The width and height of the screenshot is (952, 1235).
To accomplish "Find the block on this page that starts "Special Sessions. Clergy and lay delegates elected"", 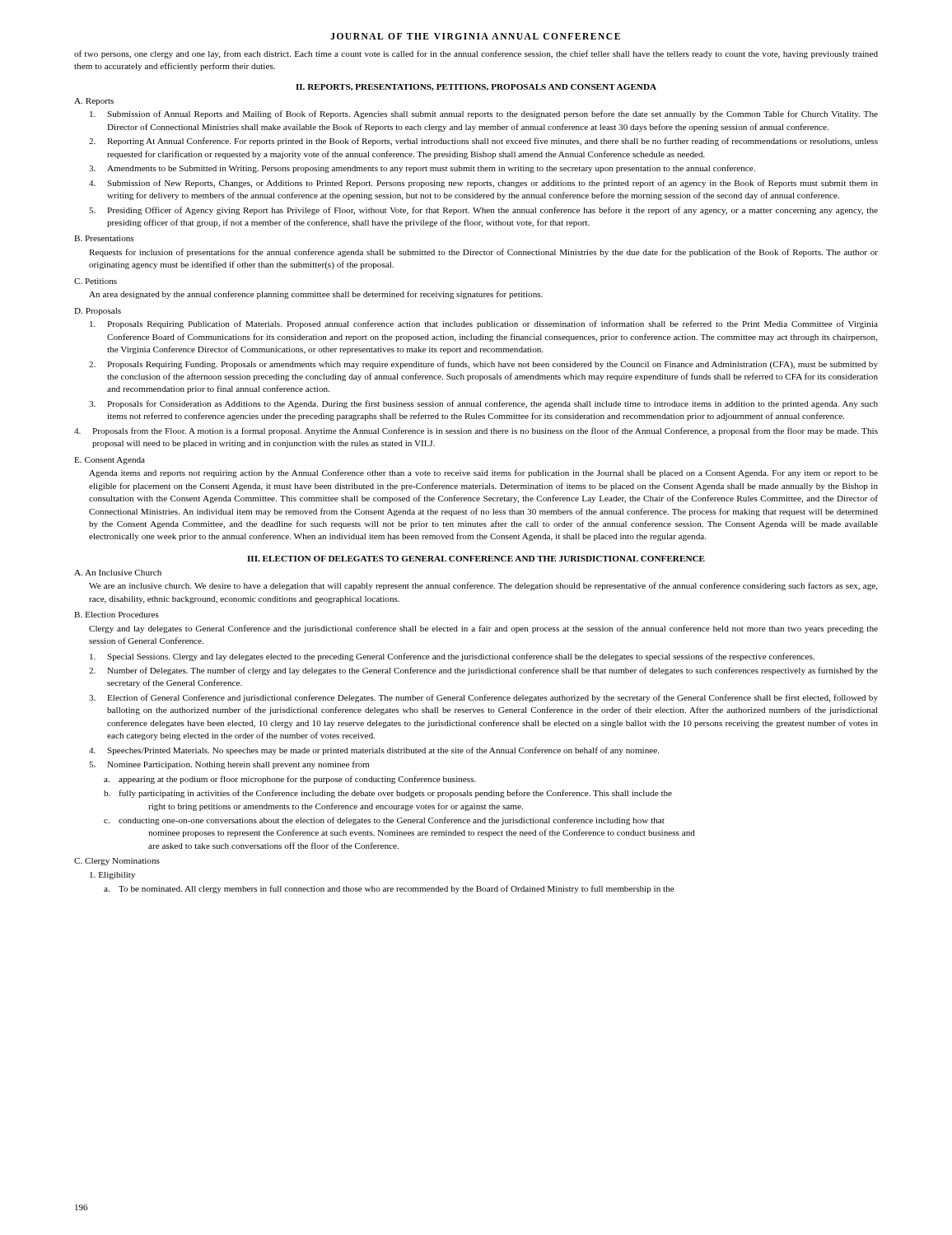I will point(483,656).
